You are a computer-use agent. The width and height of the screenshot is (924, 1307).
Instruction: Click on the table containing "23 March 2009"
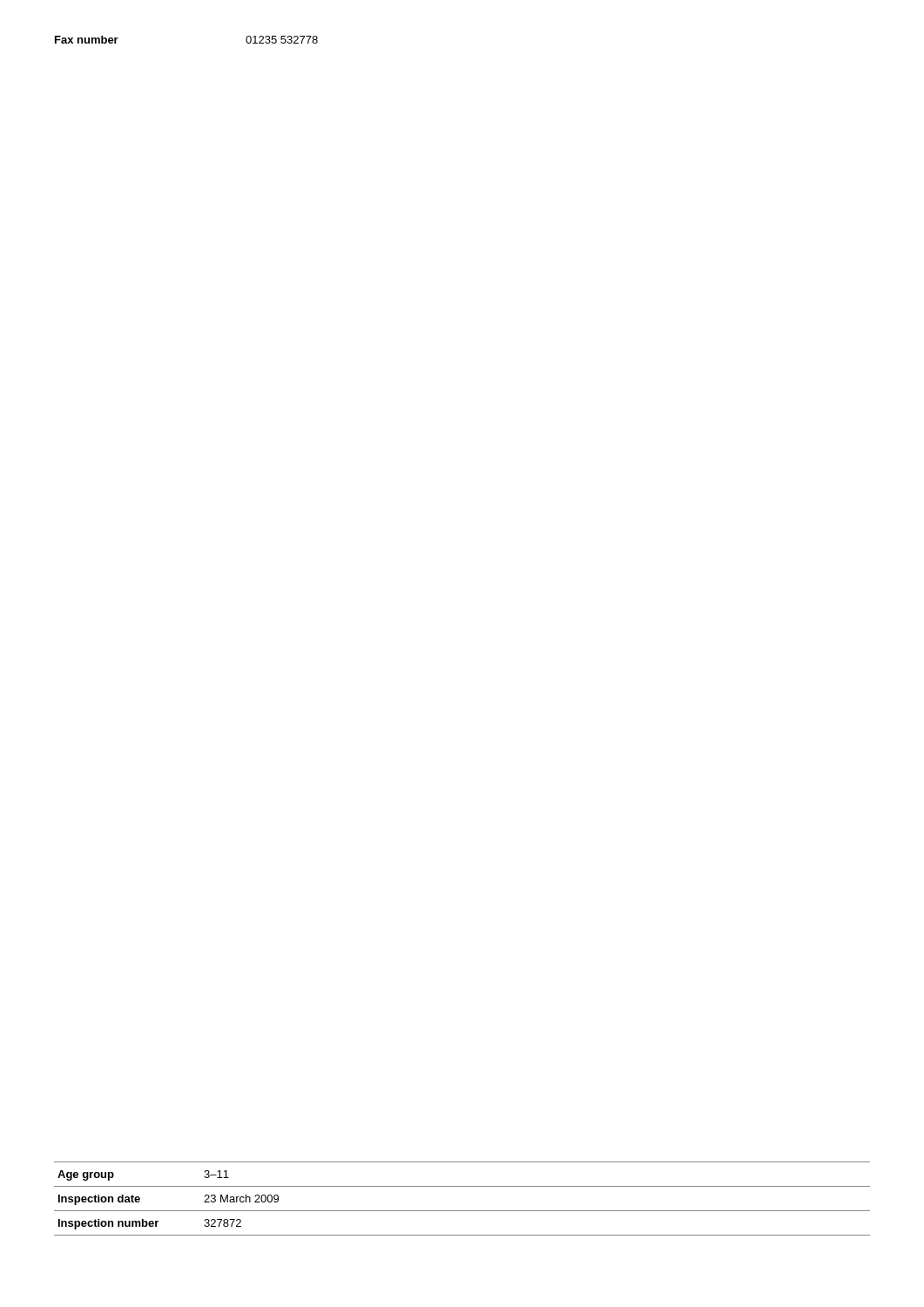coord(462,1199)
